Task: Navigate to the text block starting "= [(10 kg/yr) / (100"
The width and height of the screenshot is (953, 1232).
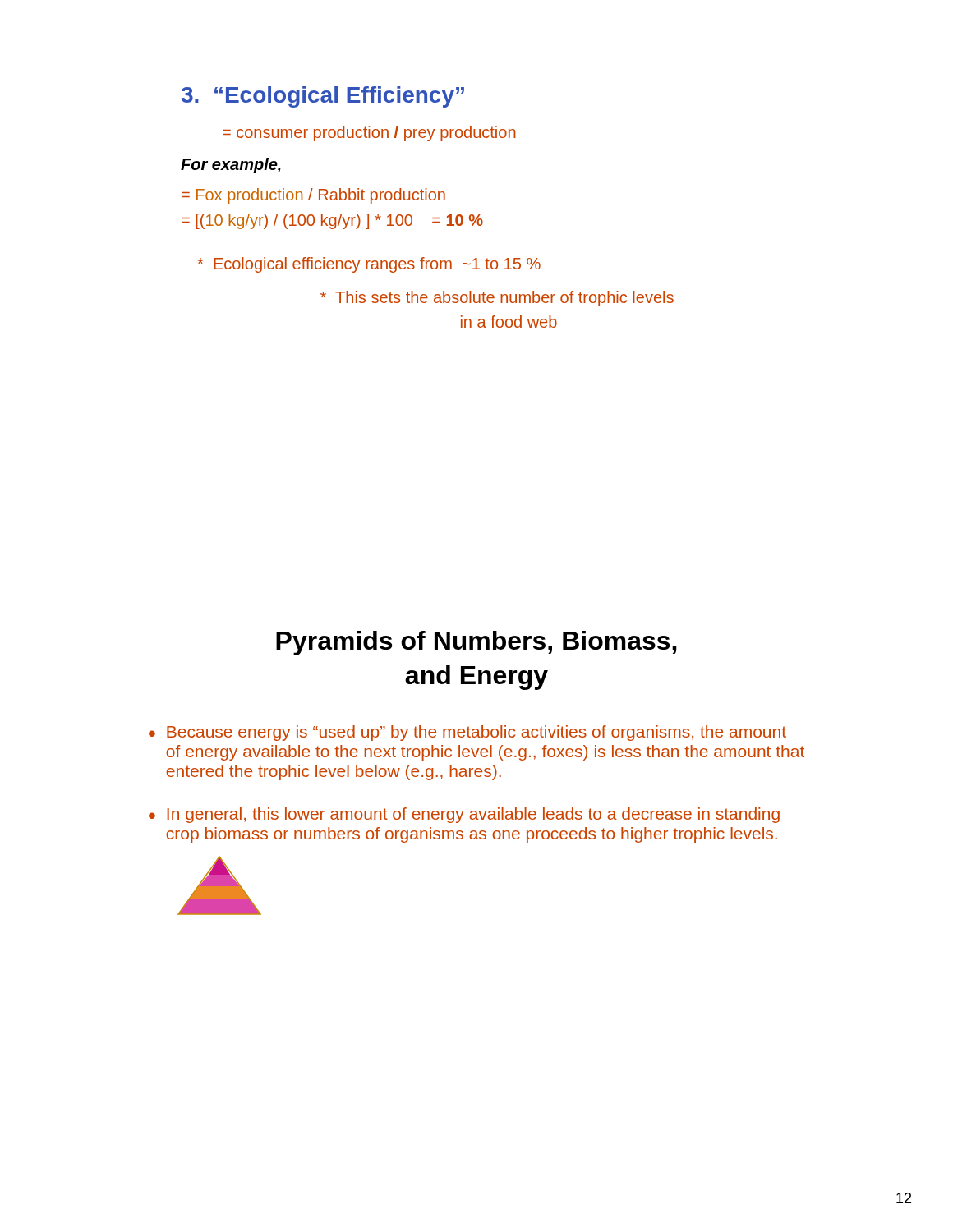Action: coord(332,220)
